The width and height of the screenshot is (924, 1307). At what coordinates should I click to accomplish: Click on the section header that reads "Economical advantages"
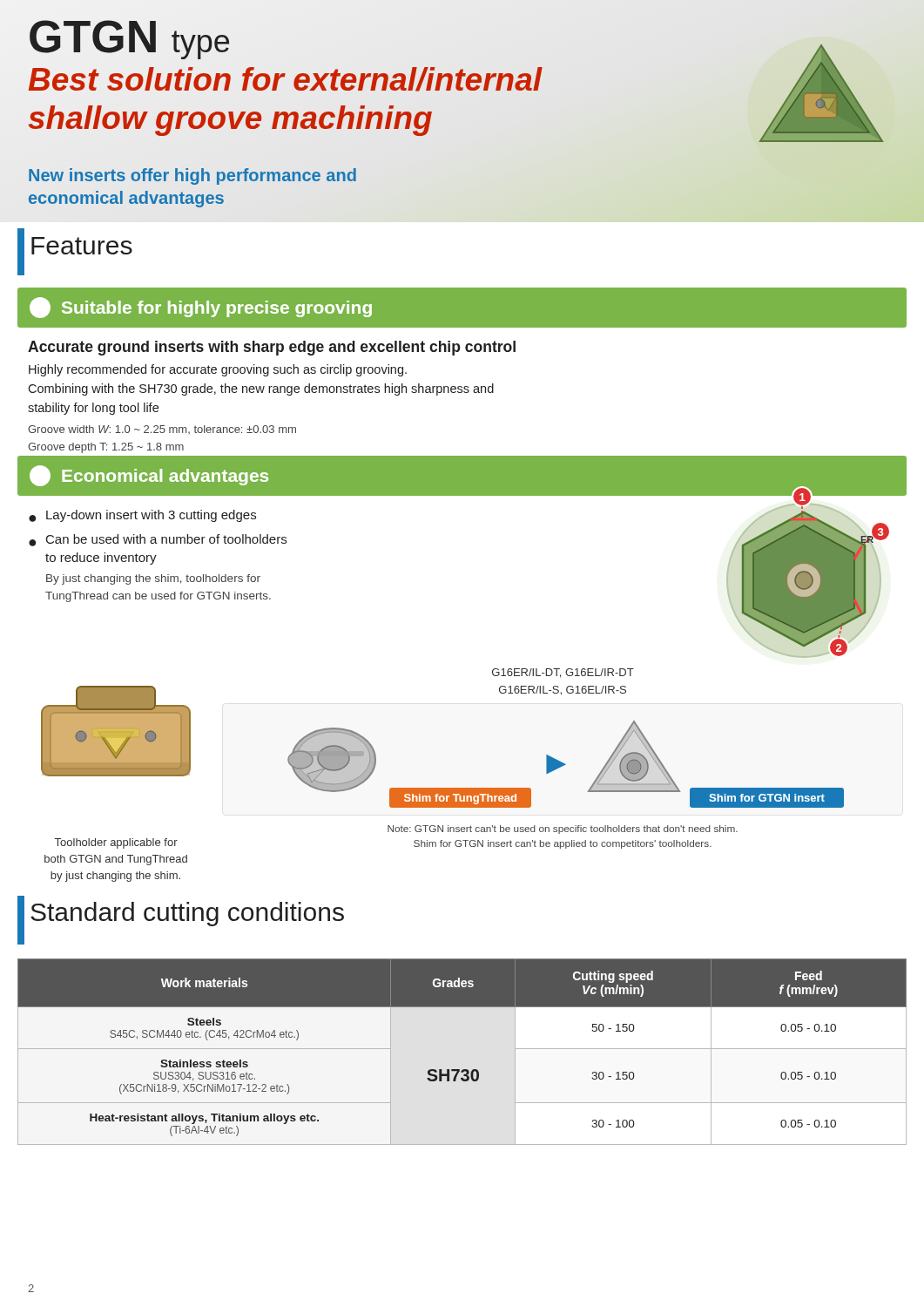pyautogui.click(x=165, y=475)
